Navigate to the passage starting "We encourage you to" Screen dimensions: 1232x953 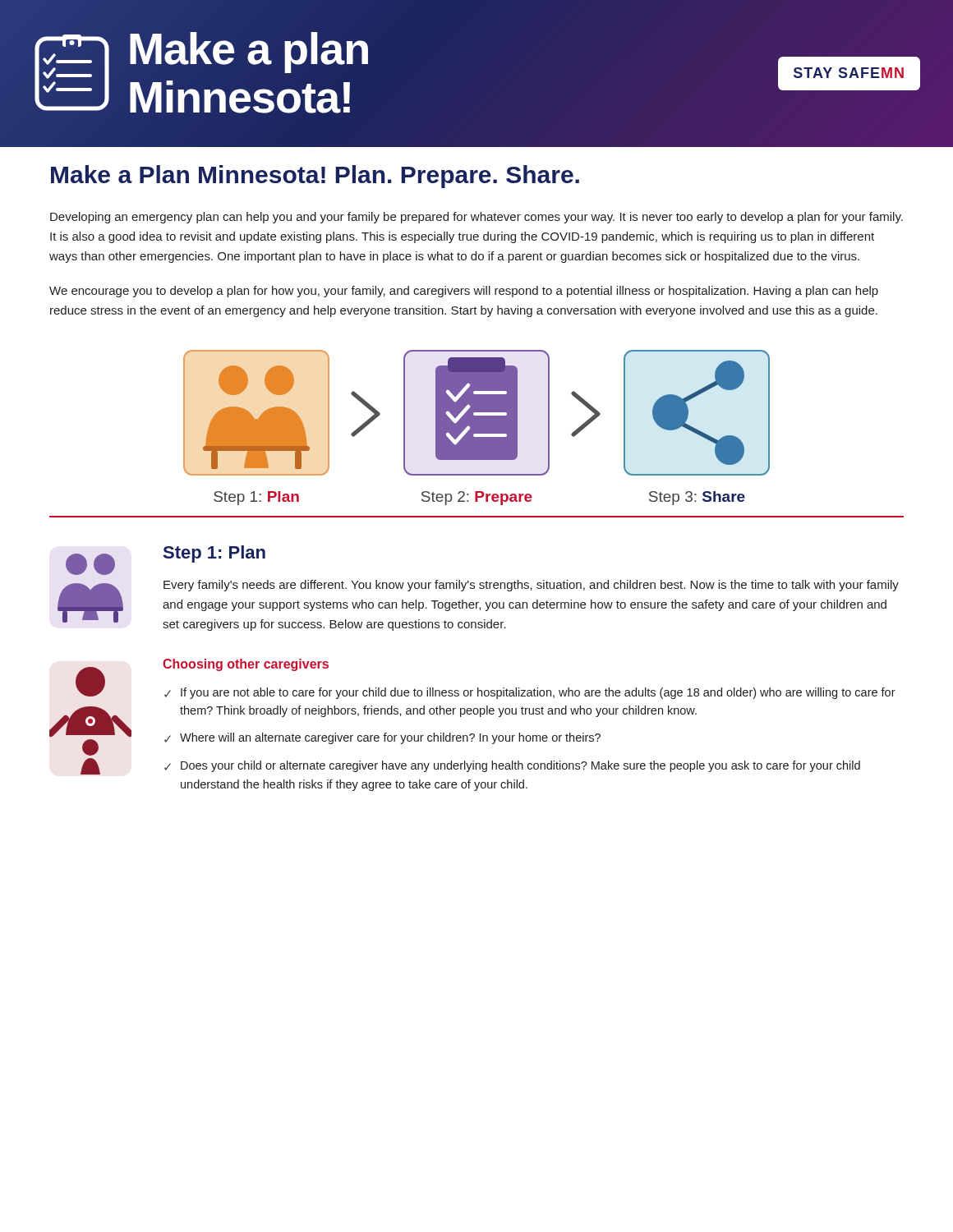(x=476, y=301)
